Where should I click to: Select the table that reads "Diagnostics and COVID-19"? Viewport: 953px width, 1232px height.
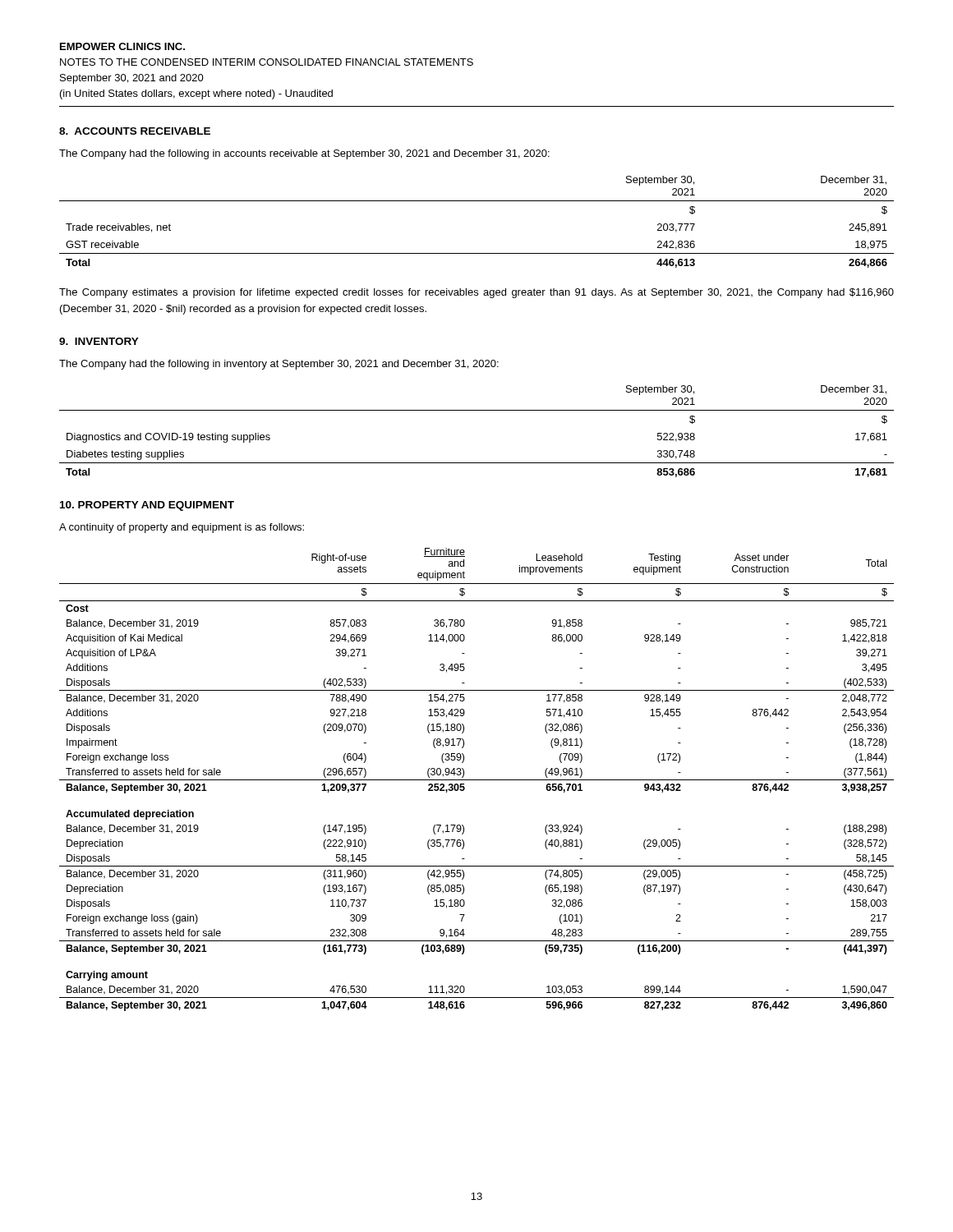tap(476, 430)
